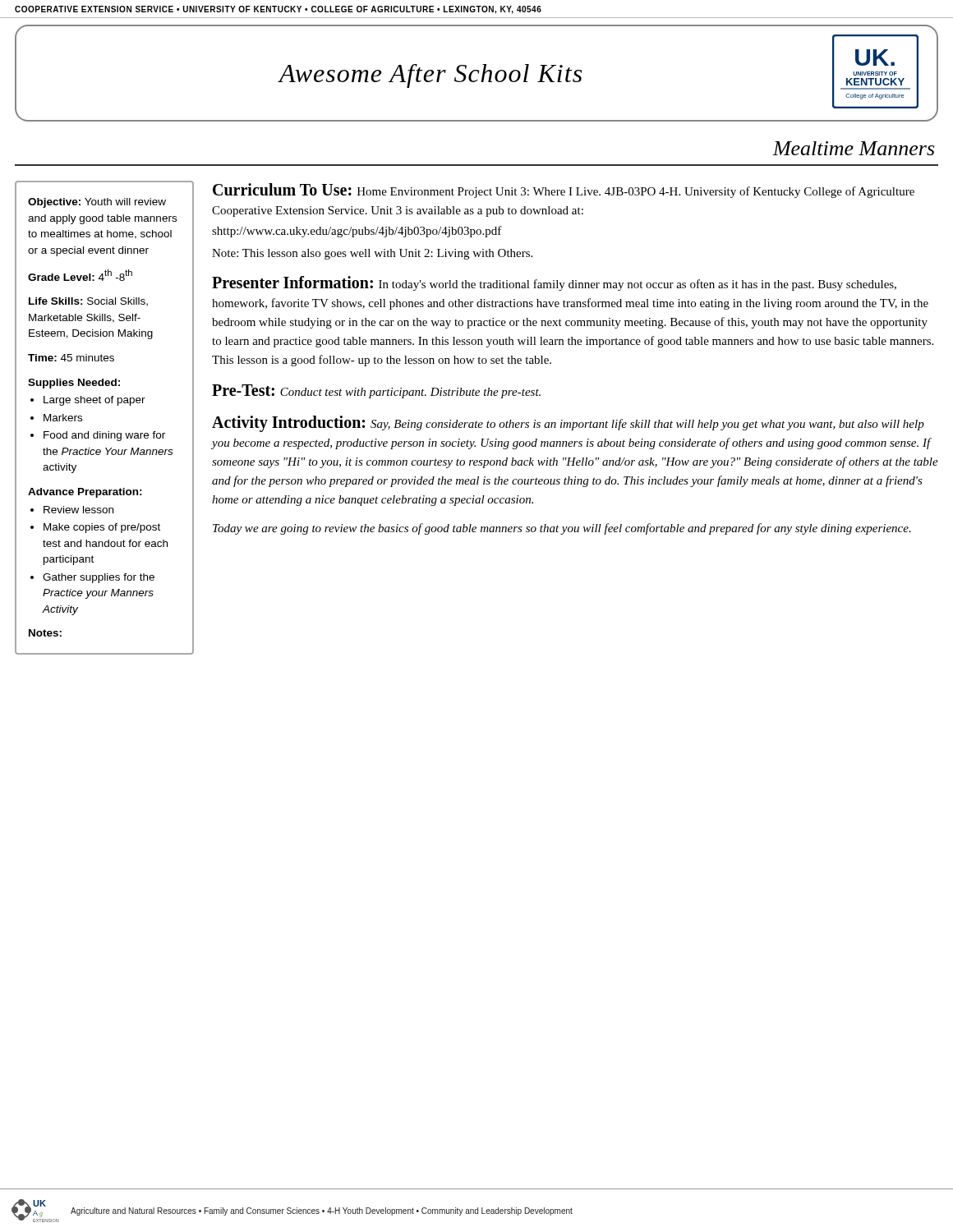This screenshot has height=1232, width=953.
Task: Find the block on this page that starts "Note: This lesson also goes well"
Action: click(x=373, y=253)
